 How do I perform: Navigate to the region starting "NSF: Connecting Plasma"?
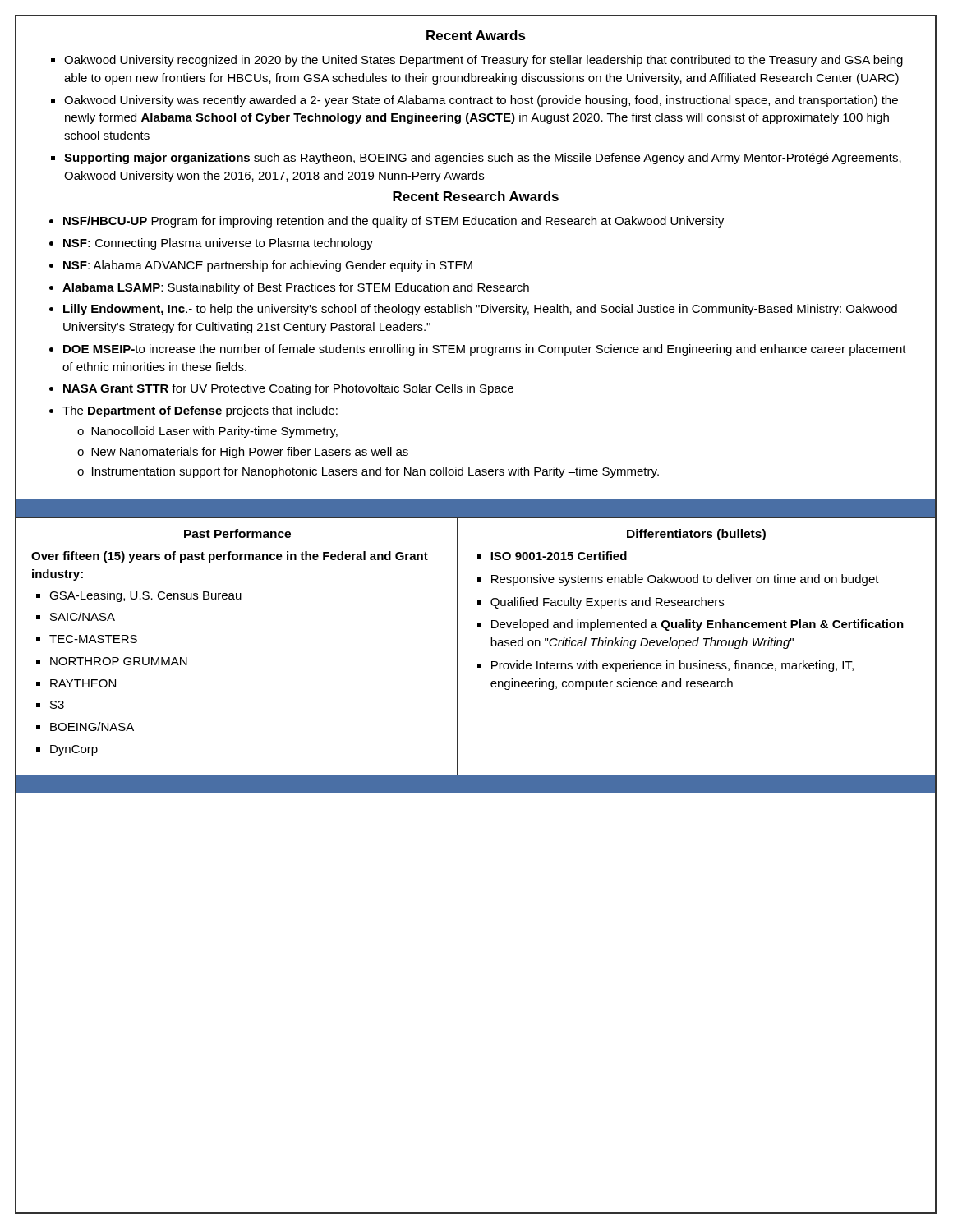click(218, 243)
